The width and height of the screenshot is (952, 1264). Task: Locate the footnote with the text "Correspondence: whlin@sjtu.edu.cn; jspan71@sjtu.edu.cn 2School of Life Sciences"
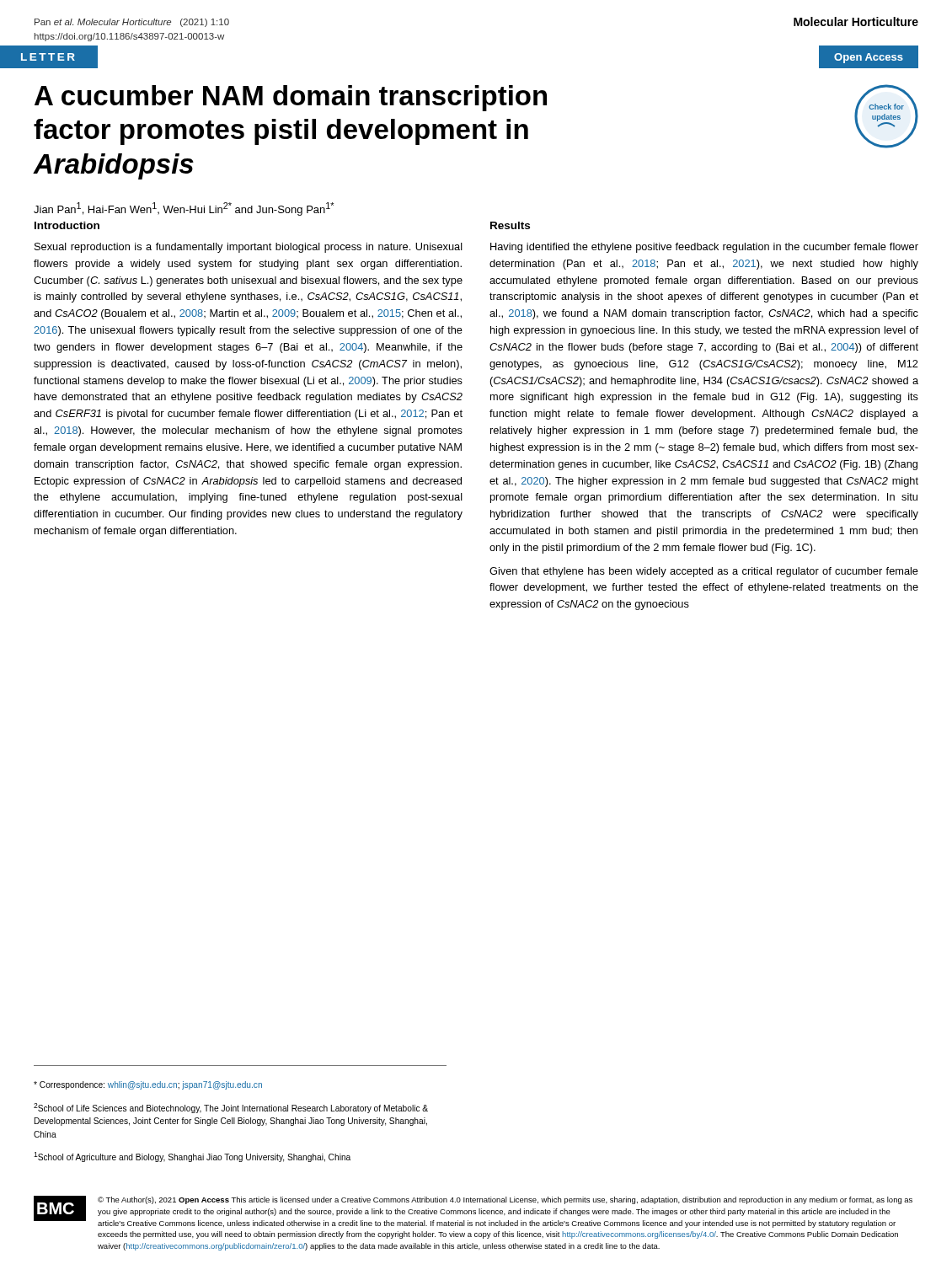coord(240,1122)
